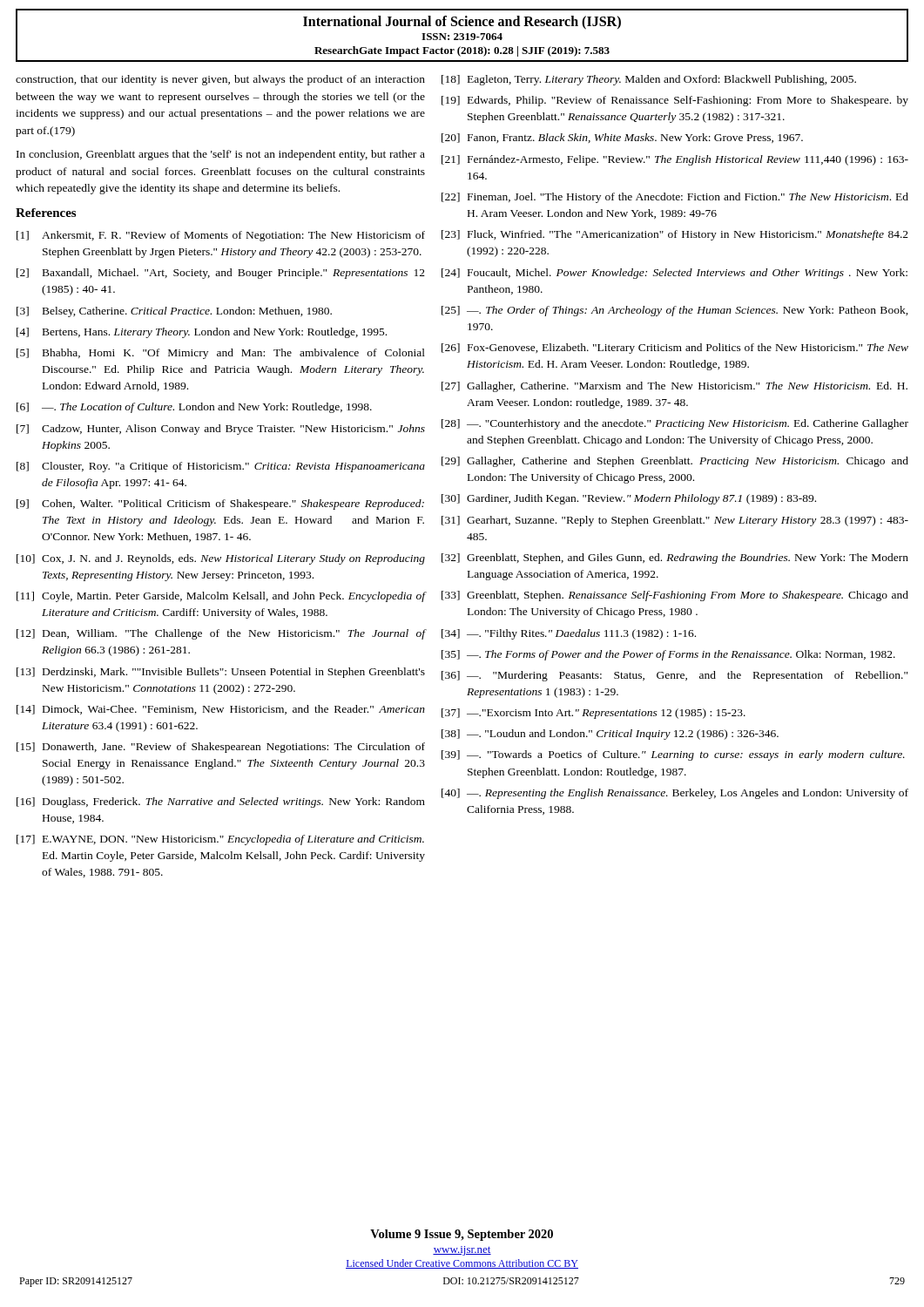Viewport: 924px width, 1307px height.
Task: Select the list item with the text "[26] Fox-Genovese, Elizabeth. "Literary Criticism and Politics of"
Action: tap(674, 356)
